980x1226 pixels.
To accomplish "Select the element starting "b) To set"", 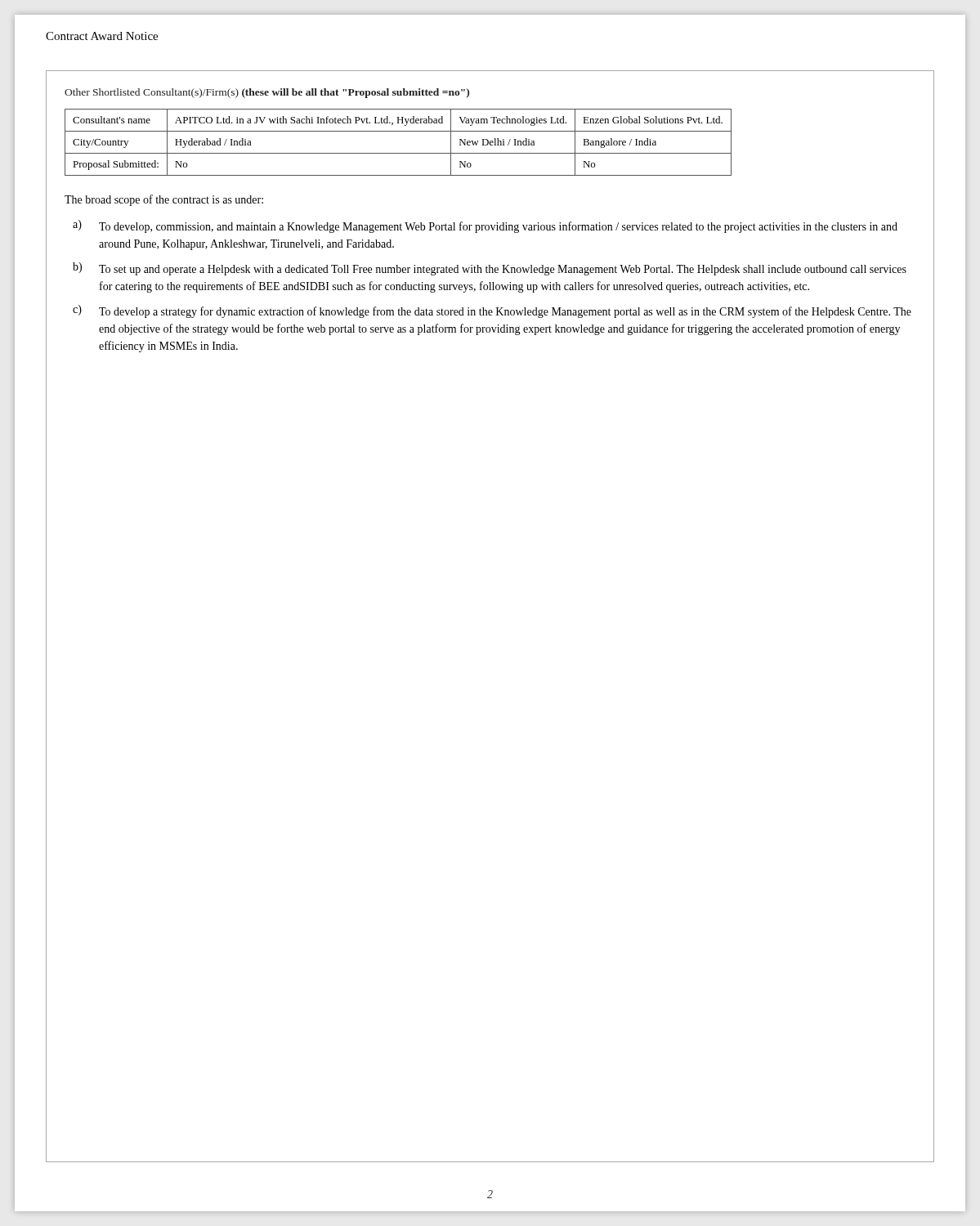I will pyautogui.click(x=494, y=278).
